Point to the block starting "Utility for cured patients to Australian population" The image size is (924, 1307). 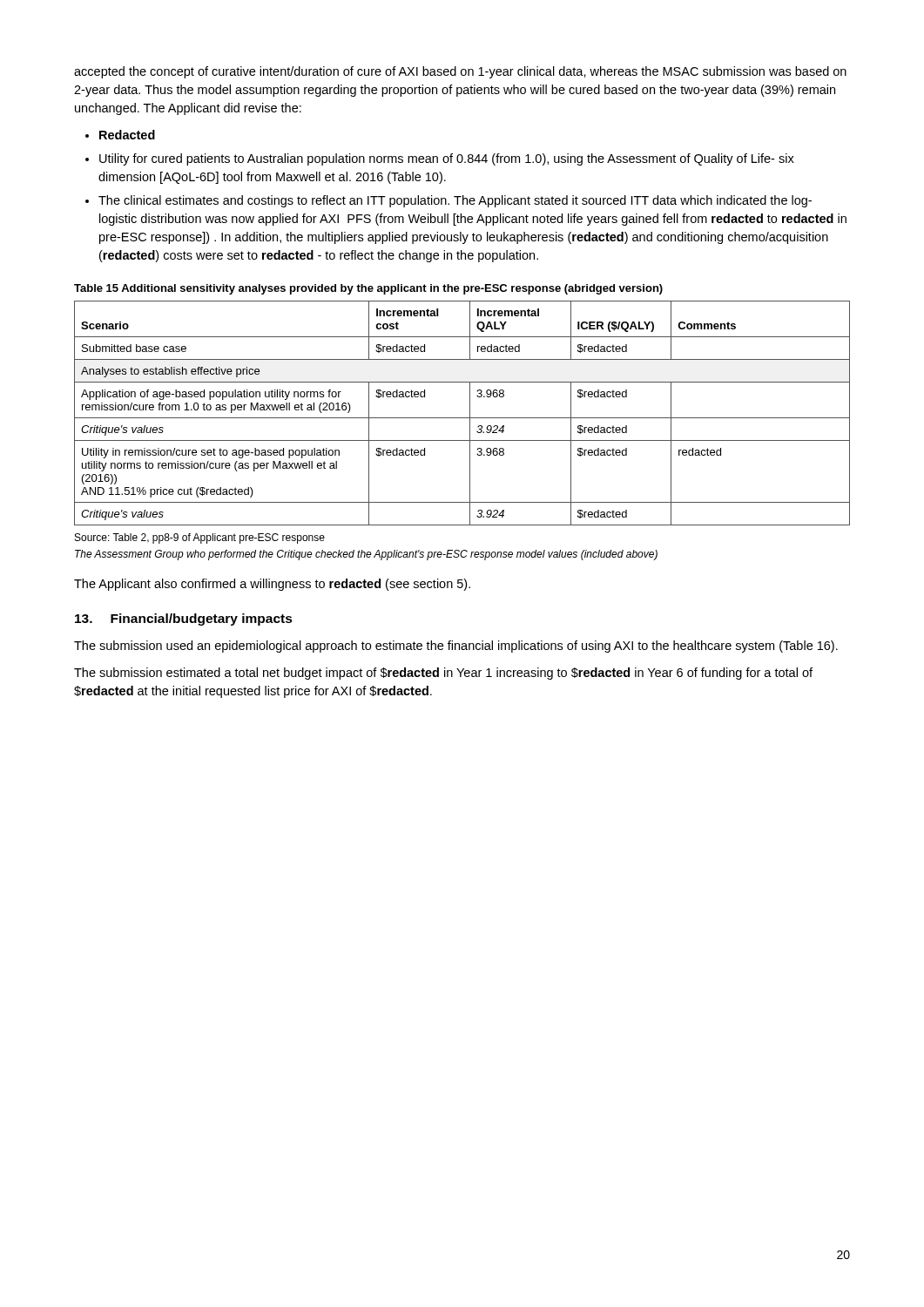click(446, 168)
